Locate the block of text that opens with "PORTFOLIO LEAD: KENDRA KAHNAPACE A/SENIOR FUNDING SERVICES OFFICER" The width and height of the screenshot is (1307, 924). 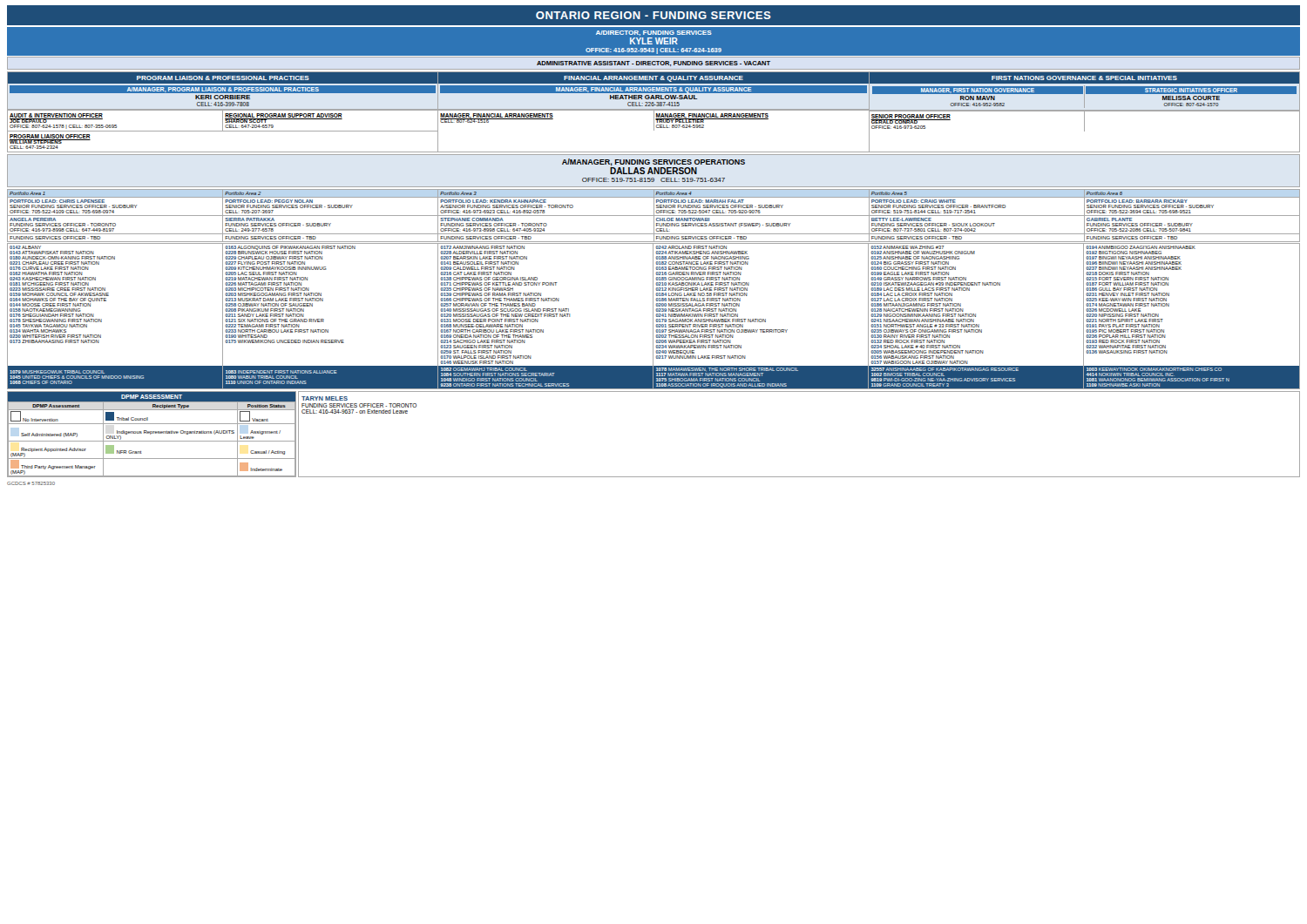[x=546, y=206]
